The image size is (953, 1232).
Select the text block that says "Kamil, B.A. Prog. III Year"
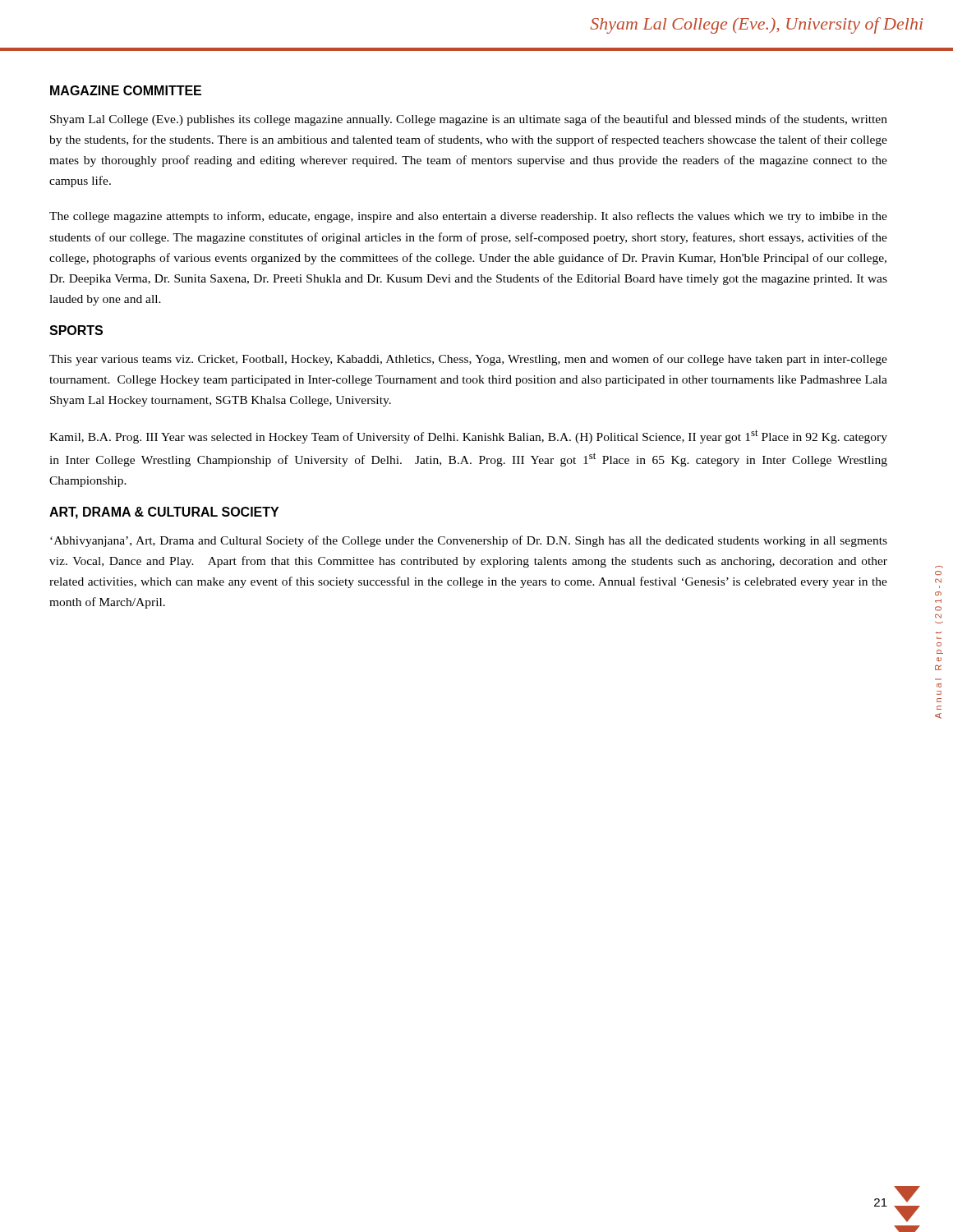pyautogui.click(x=468, y=457)
